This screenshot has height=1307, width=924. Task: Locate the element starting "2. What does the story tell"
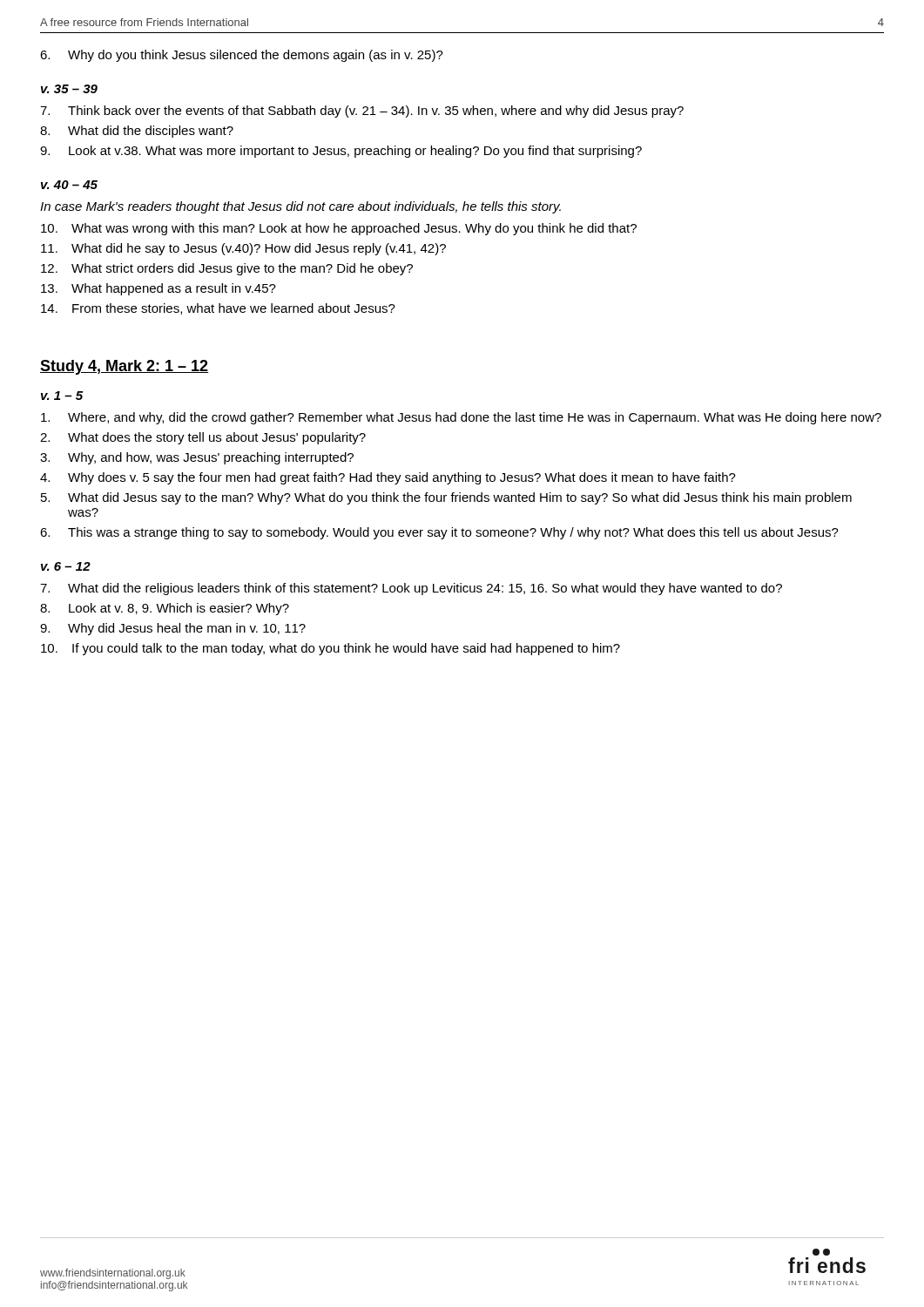[203, 438]
